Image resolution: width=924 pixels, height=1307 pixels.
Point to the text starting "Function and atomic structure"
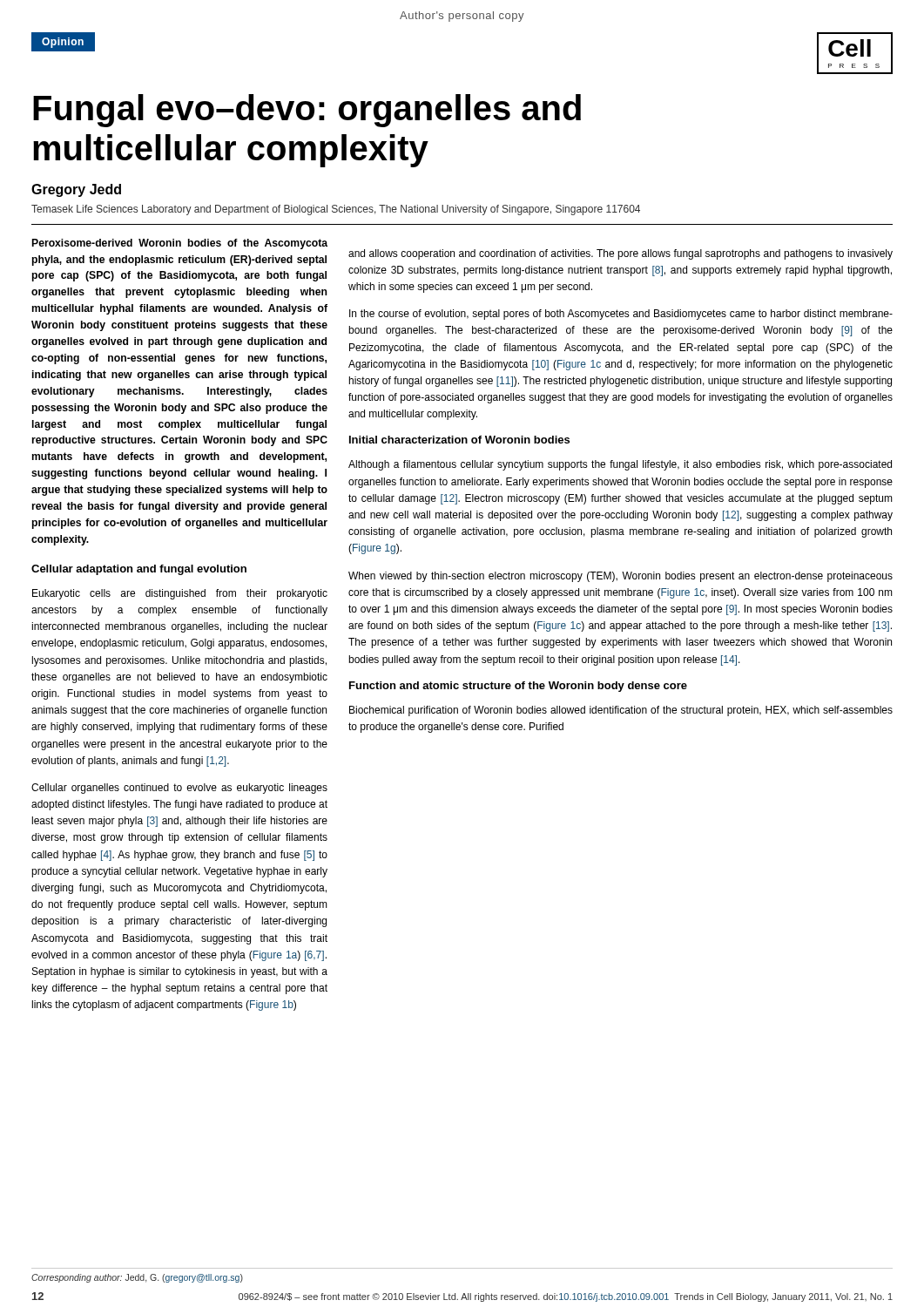pyautogui.click(x=518, y=685)
